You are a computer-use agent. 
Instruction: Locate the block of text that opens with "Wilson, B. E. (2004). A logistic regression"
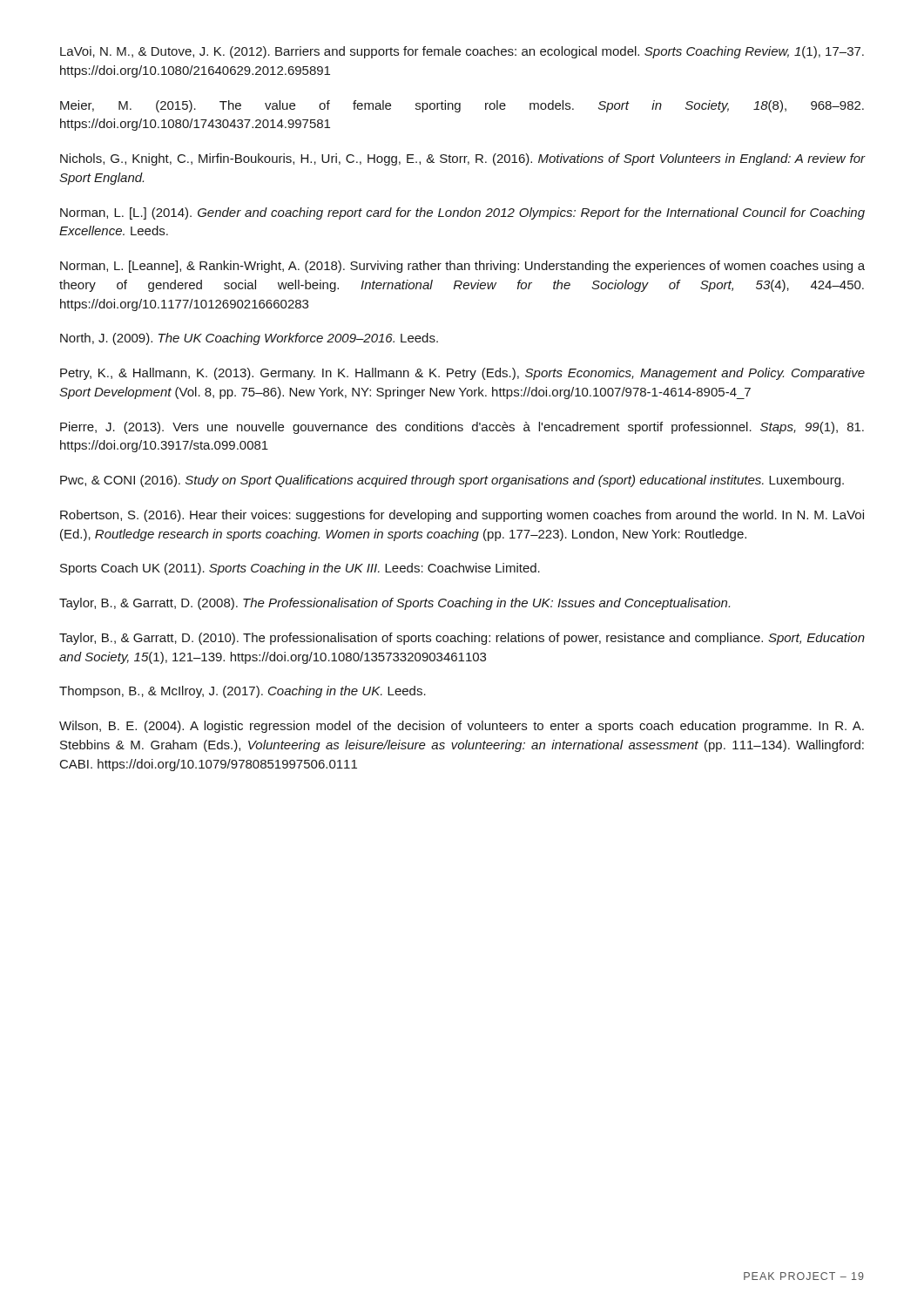click(462, 744)
